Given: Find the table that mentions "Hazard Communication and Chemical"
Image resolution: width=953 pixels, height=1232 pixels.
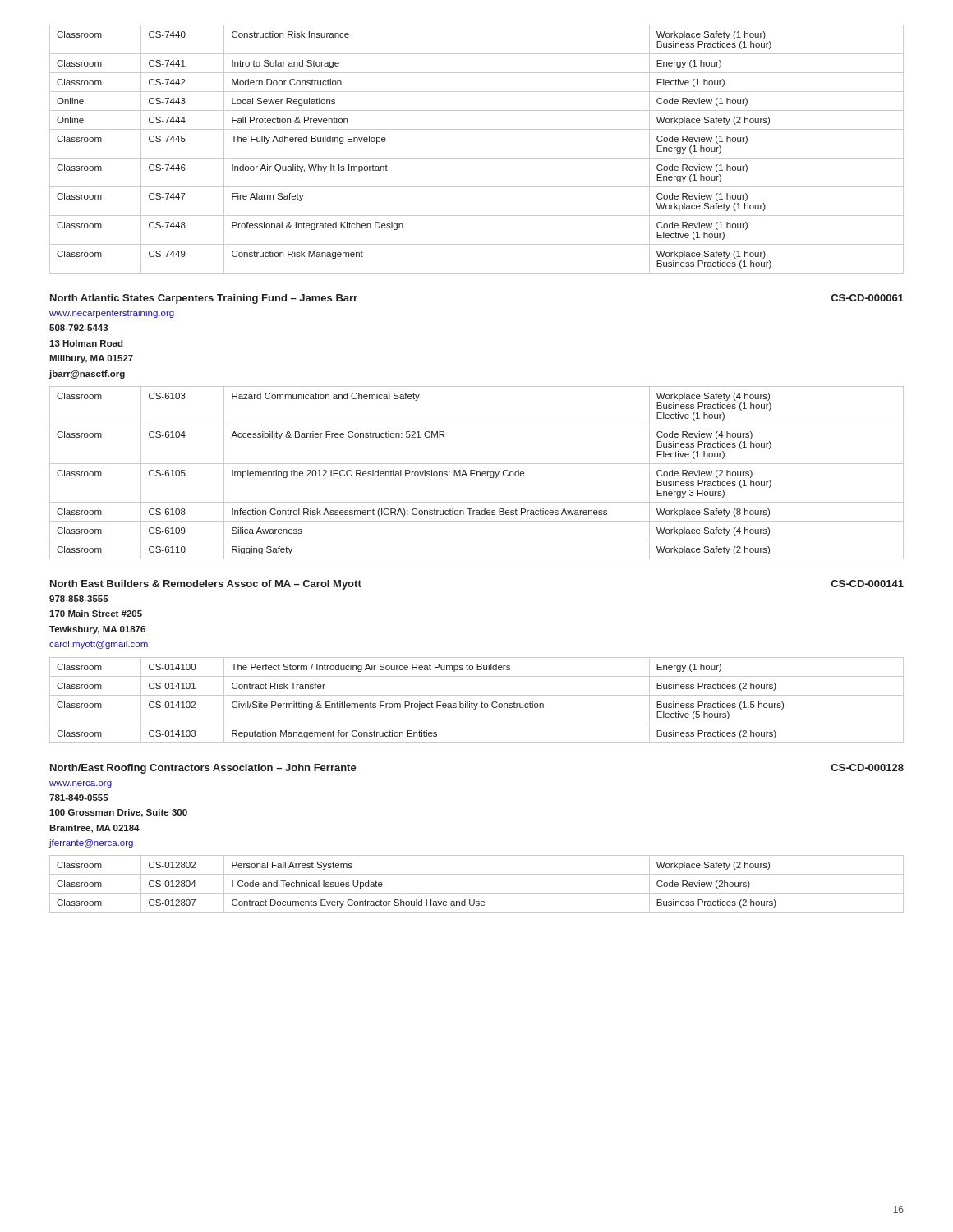Looking at the screenshot, I should pyautogui.click(x=476, y=473).
